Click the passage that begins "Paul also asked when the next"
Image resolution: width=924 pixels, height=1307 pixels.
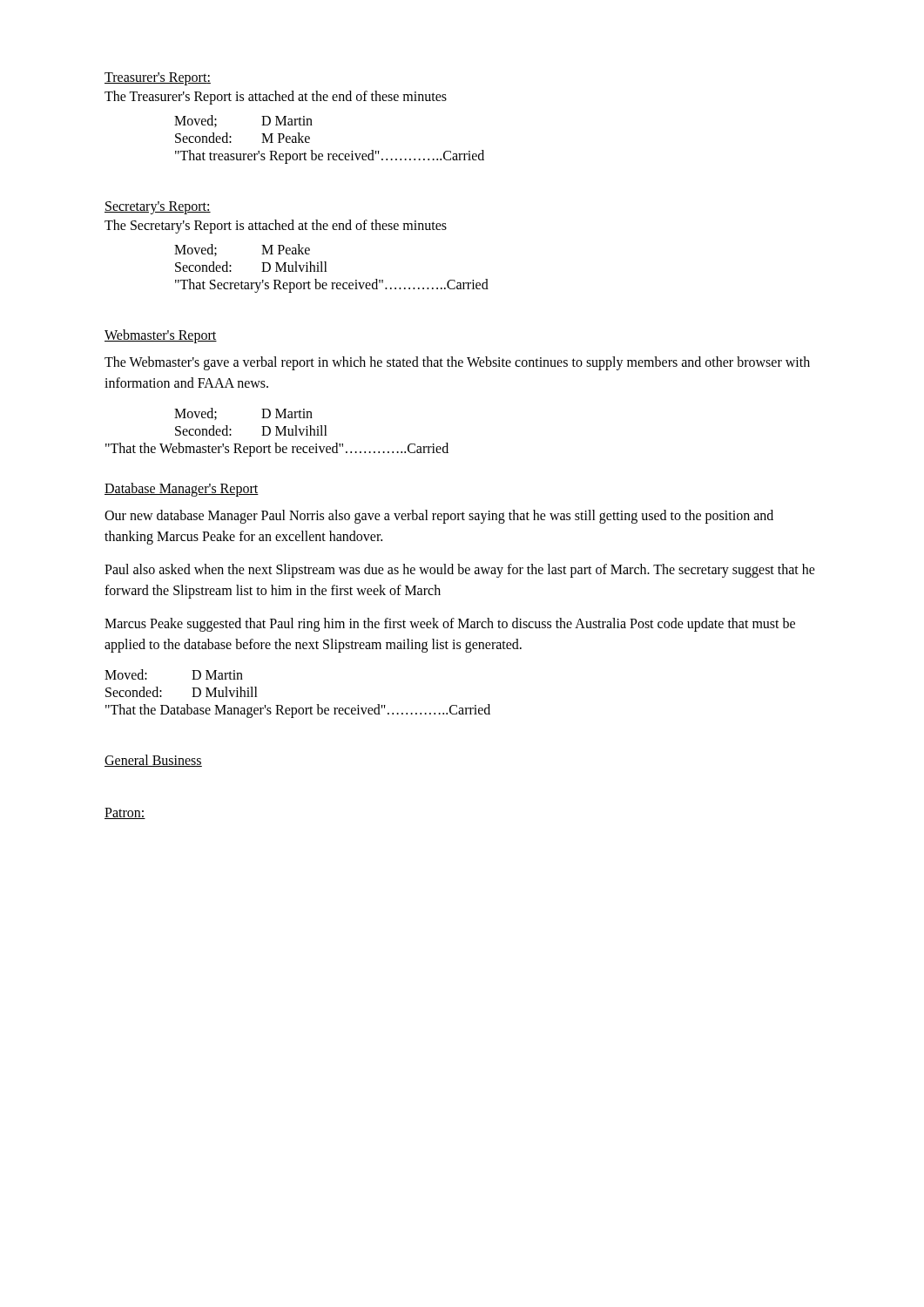pyautogui.click(x=460, y=580)
